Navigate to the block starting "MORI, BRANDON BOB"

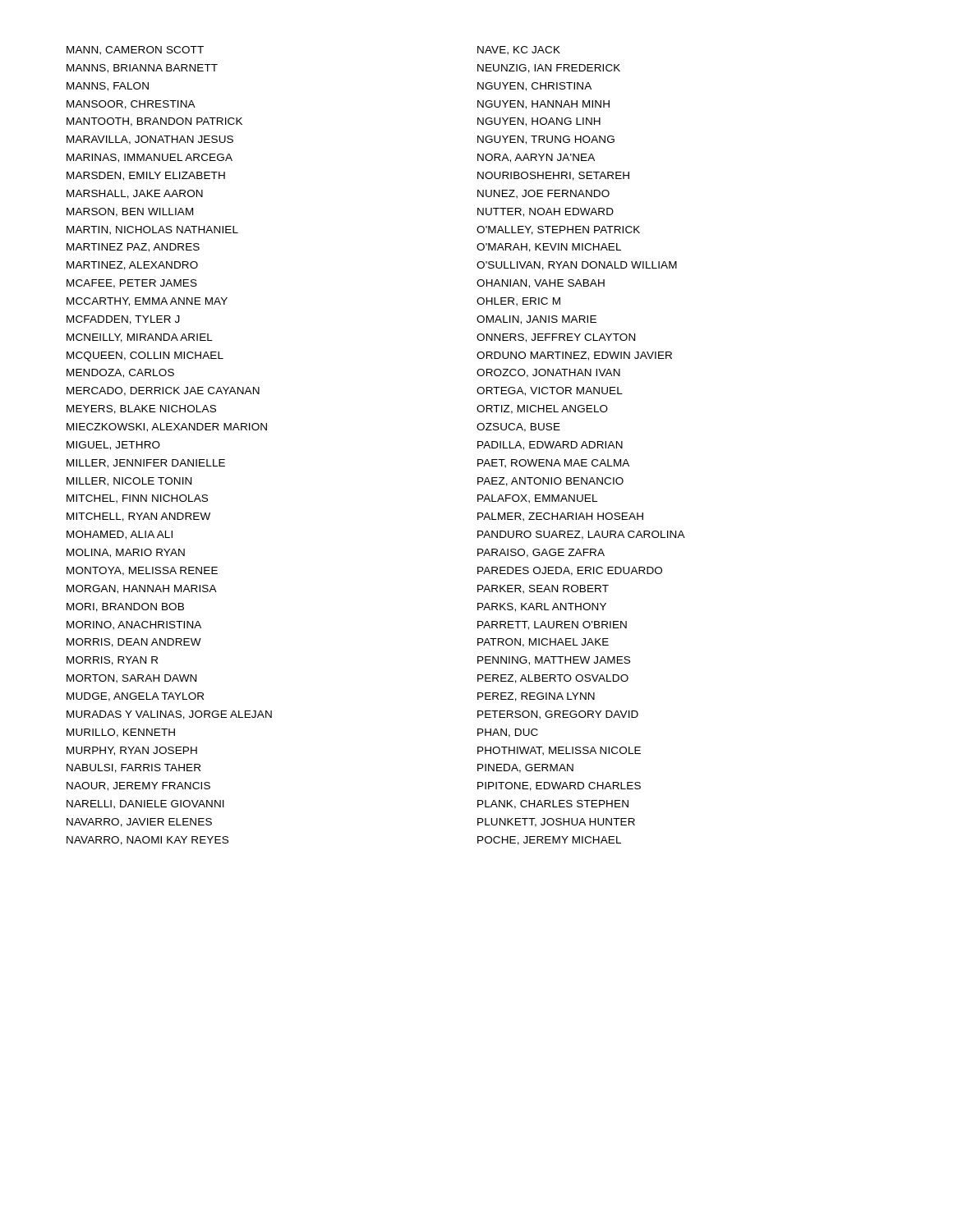click(x=125, y=606)
